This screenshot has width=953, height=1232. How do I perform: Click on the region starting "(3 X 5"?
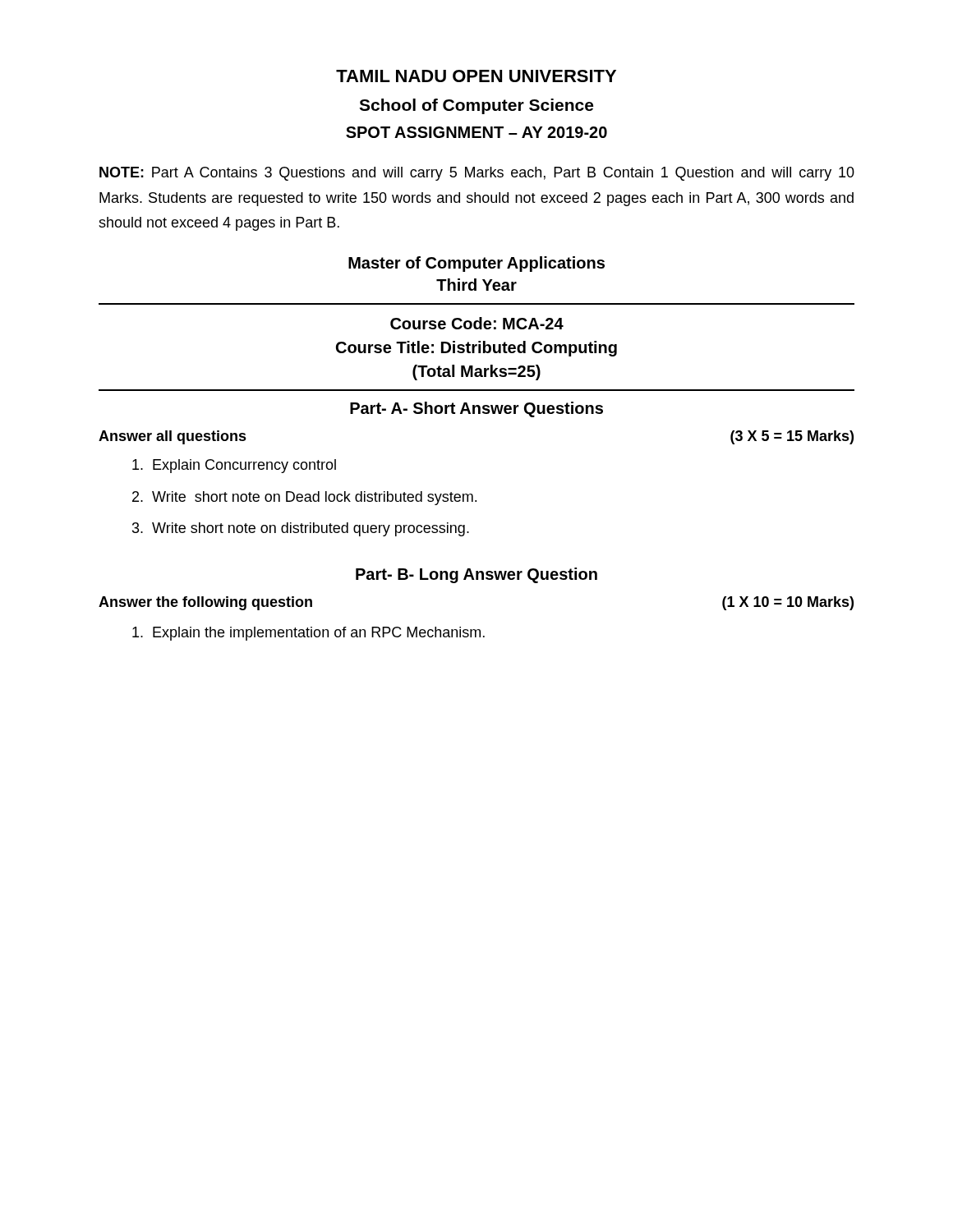pos(792,436)
